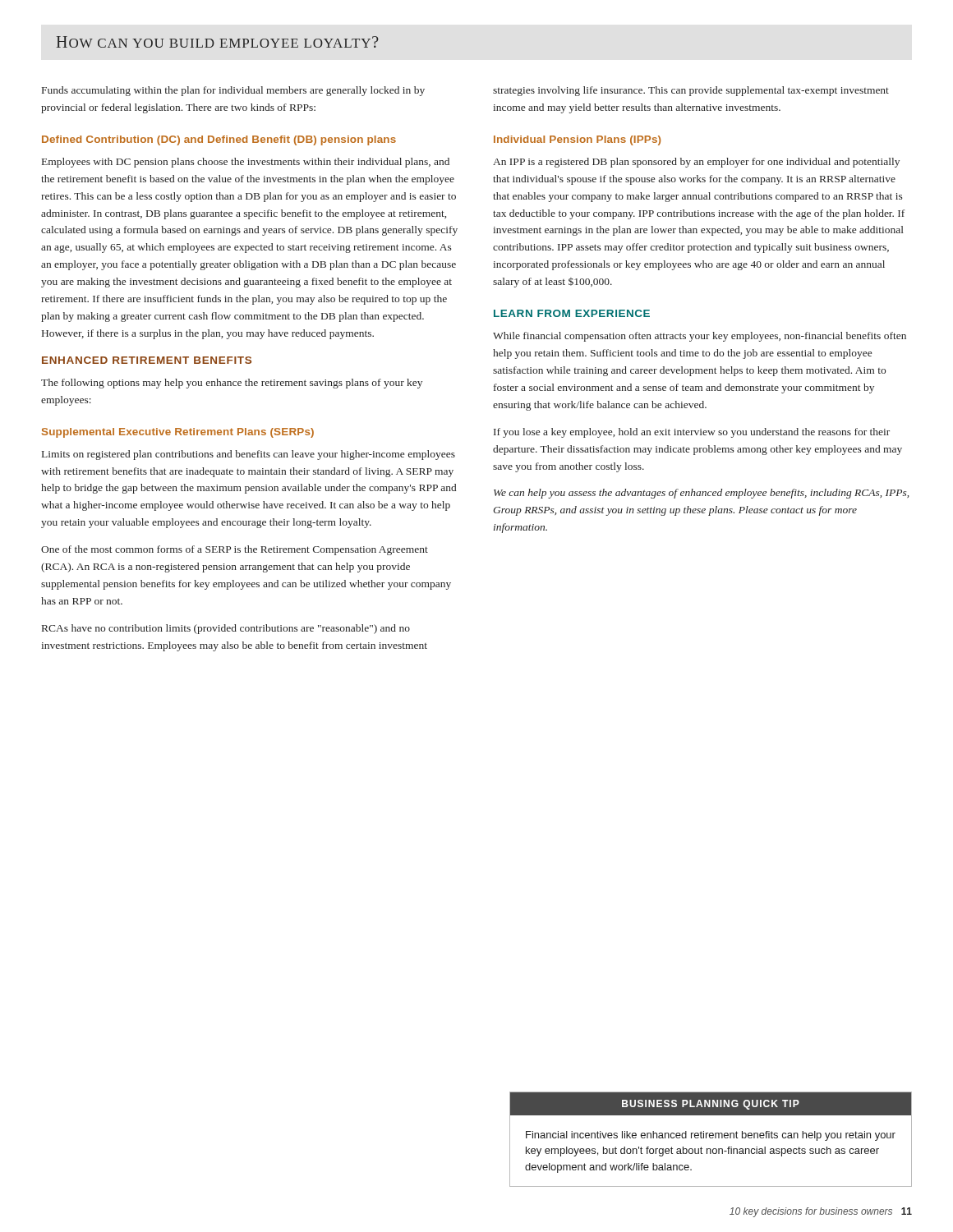Find the table that mentions "Business Planning Quick"
Image resolution: width=953 pixels, height=1232 pixels.
[711, 1139]
